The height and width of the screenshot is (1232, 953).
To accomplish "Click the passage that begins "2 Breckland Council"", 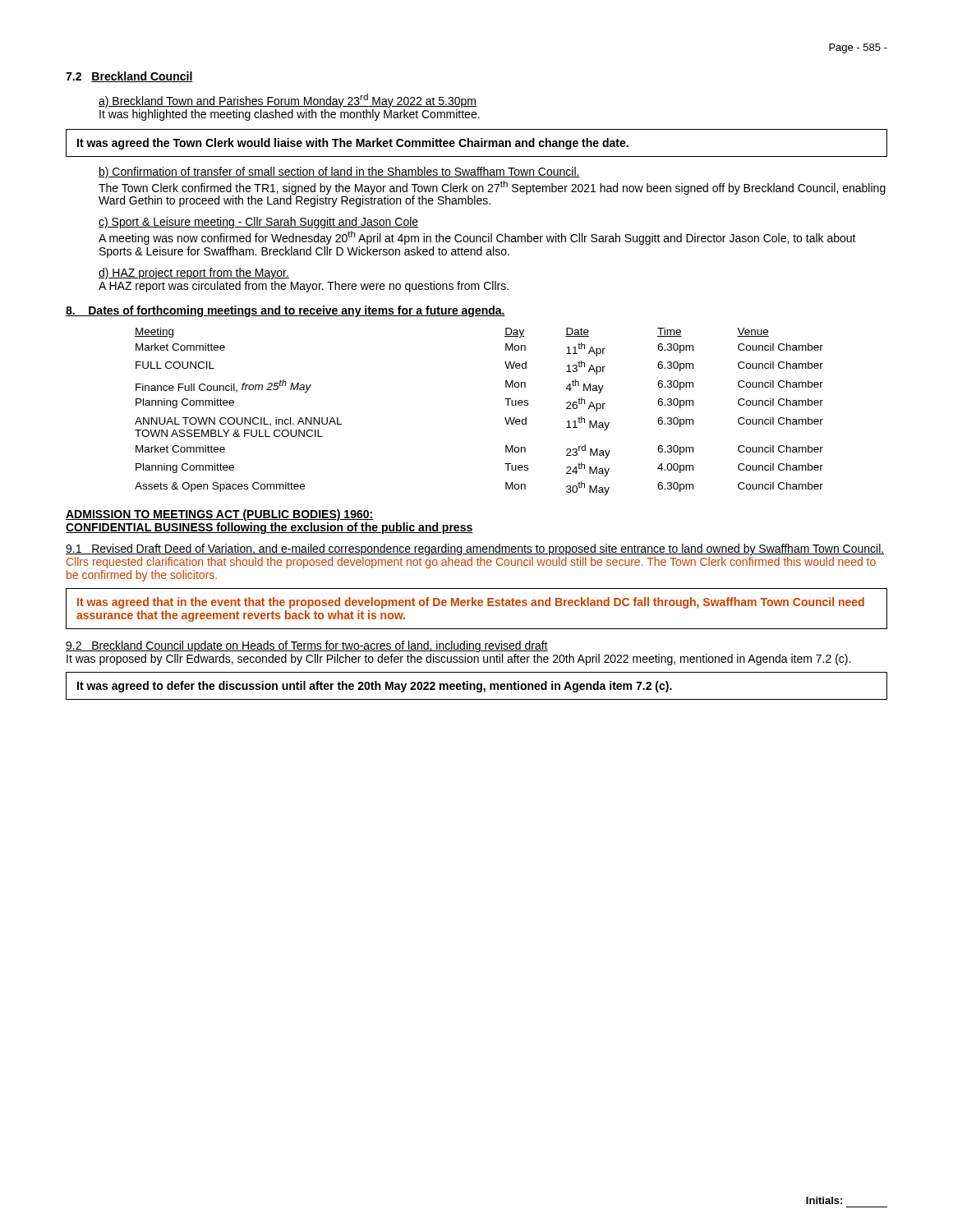I will (459, 653).
